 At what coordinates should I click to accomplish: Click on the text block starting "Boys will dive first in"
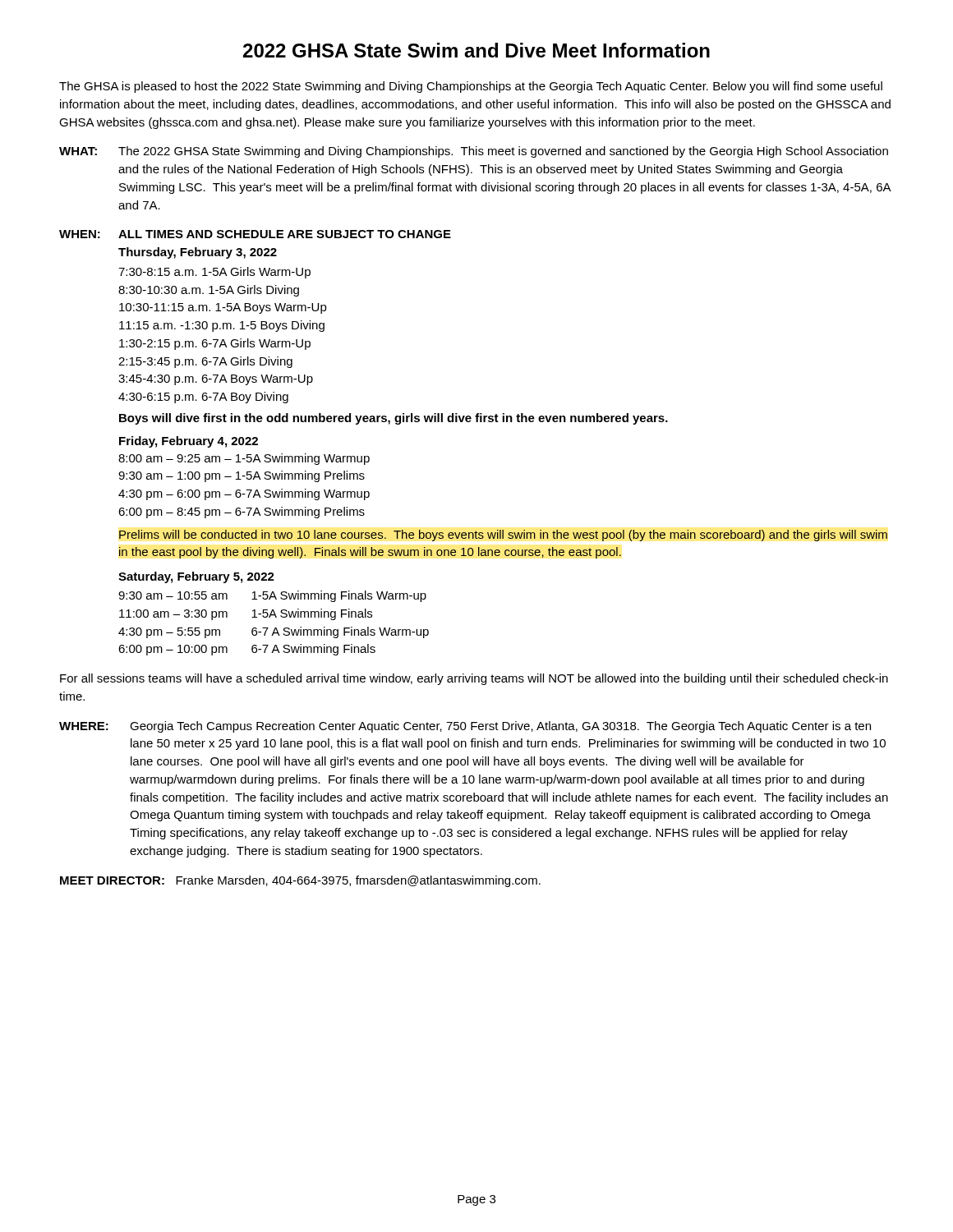(393, 417)
